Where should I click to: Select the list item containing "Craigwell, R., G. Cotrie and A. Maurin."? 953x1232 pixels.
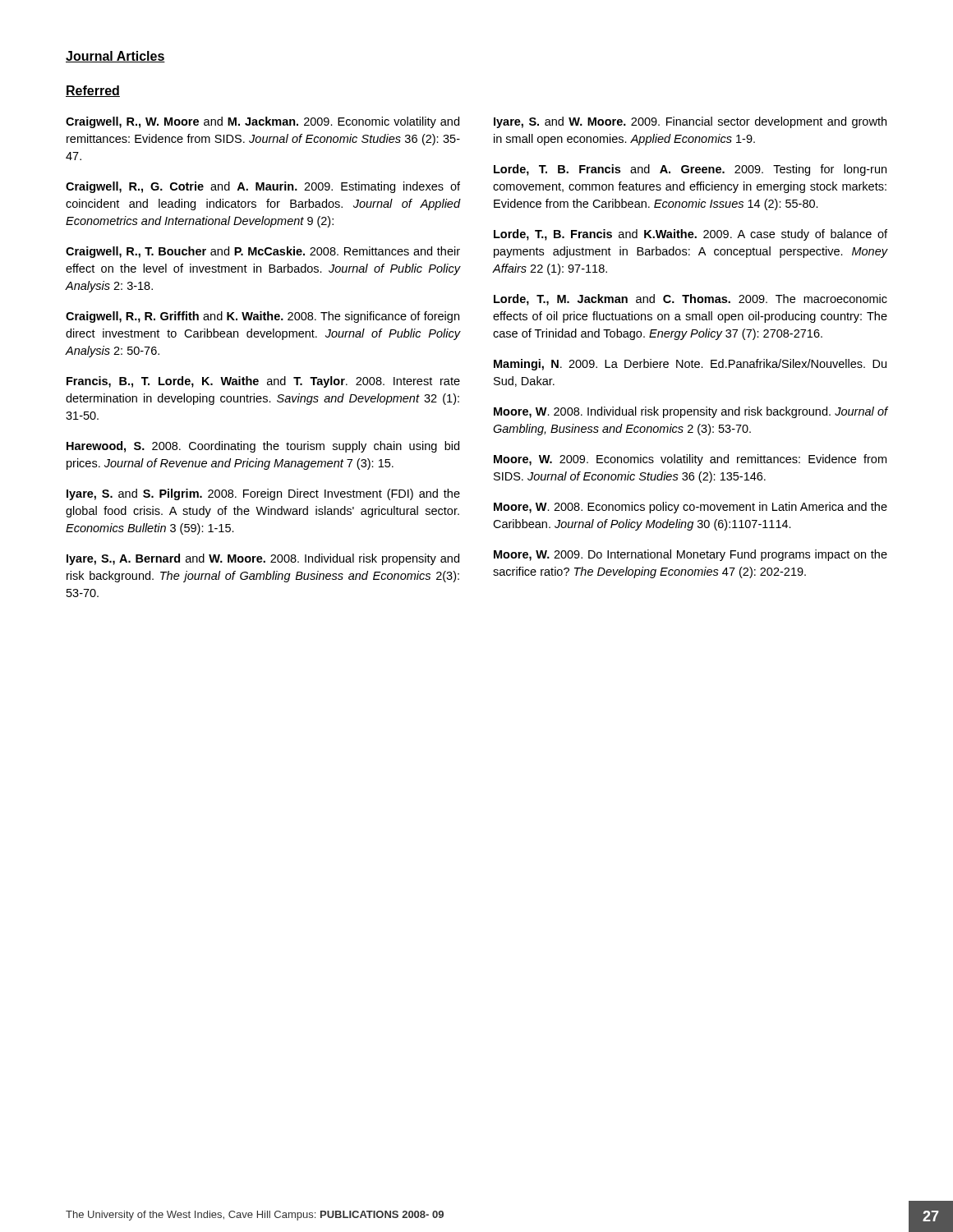click(x=263, y=204)
